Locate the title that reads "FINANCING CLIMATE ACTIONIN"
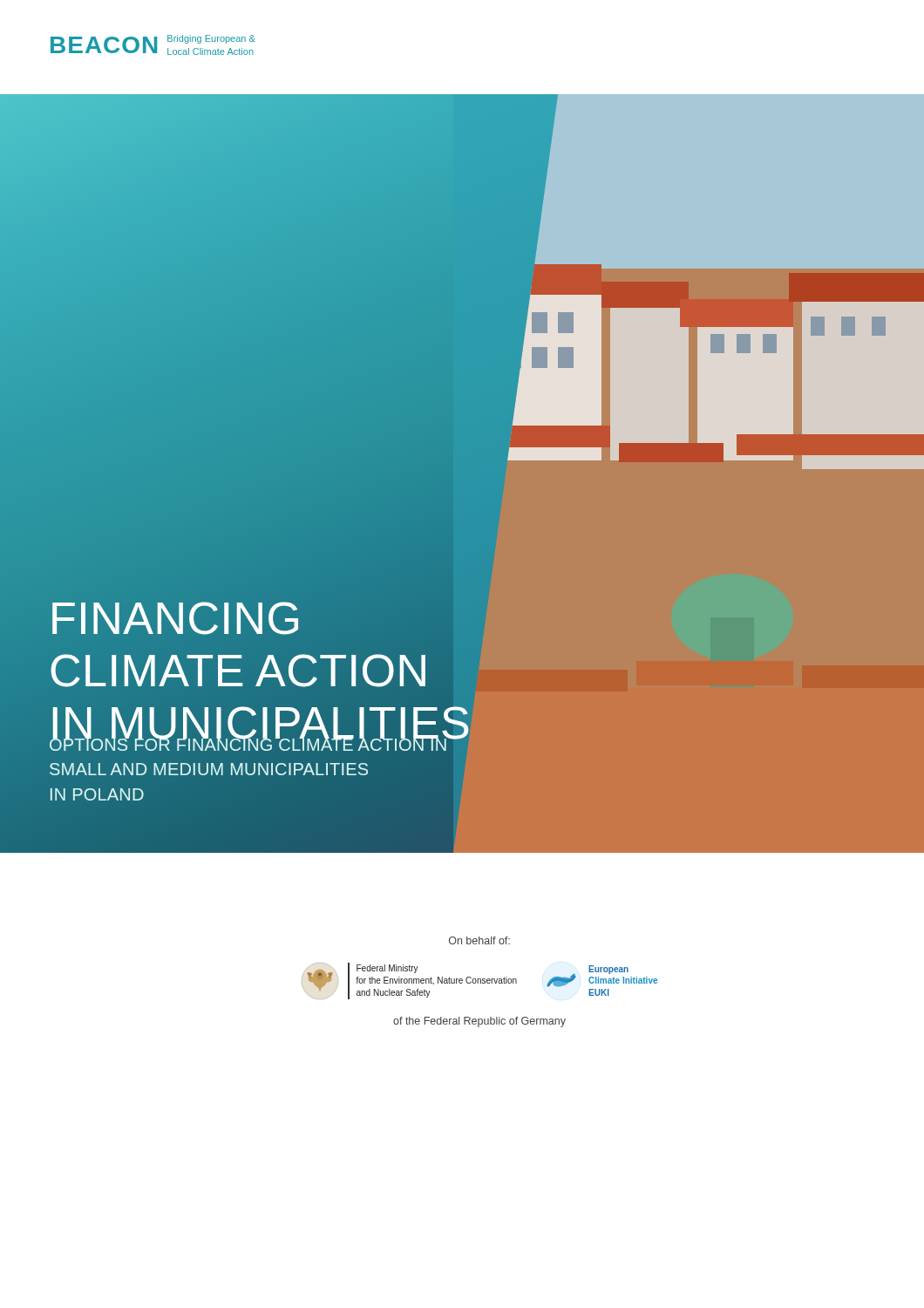Screen dimensions: 1308x924 click(x=271, y=671)
